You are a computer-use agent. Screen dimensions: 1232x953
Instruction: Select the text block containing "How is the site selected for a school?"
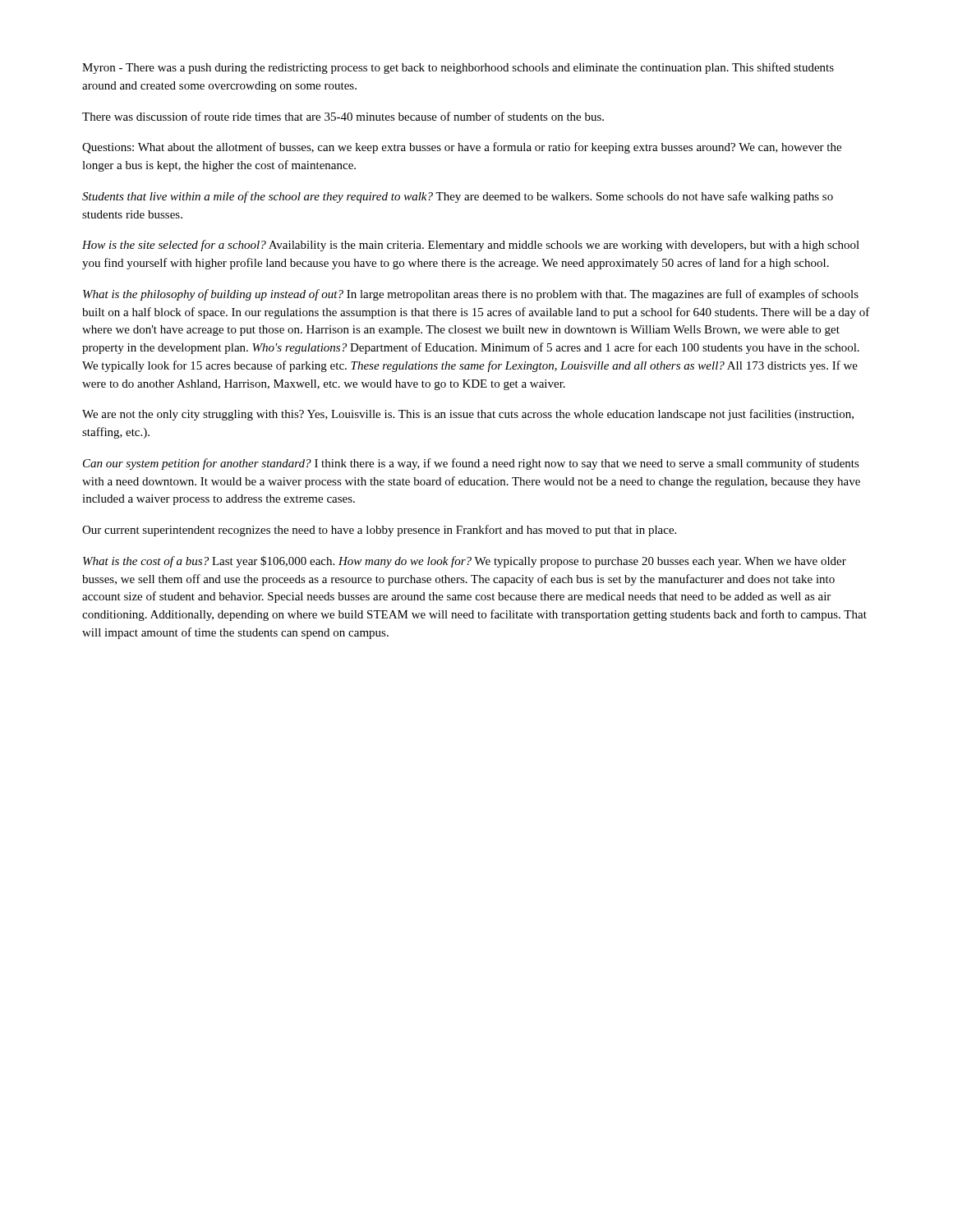[x=471, y=254]
